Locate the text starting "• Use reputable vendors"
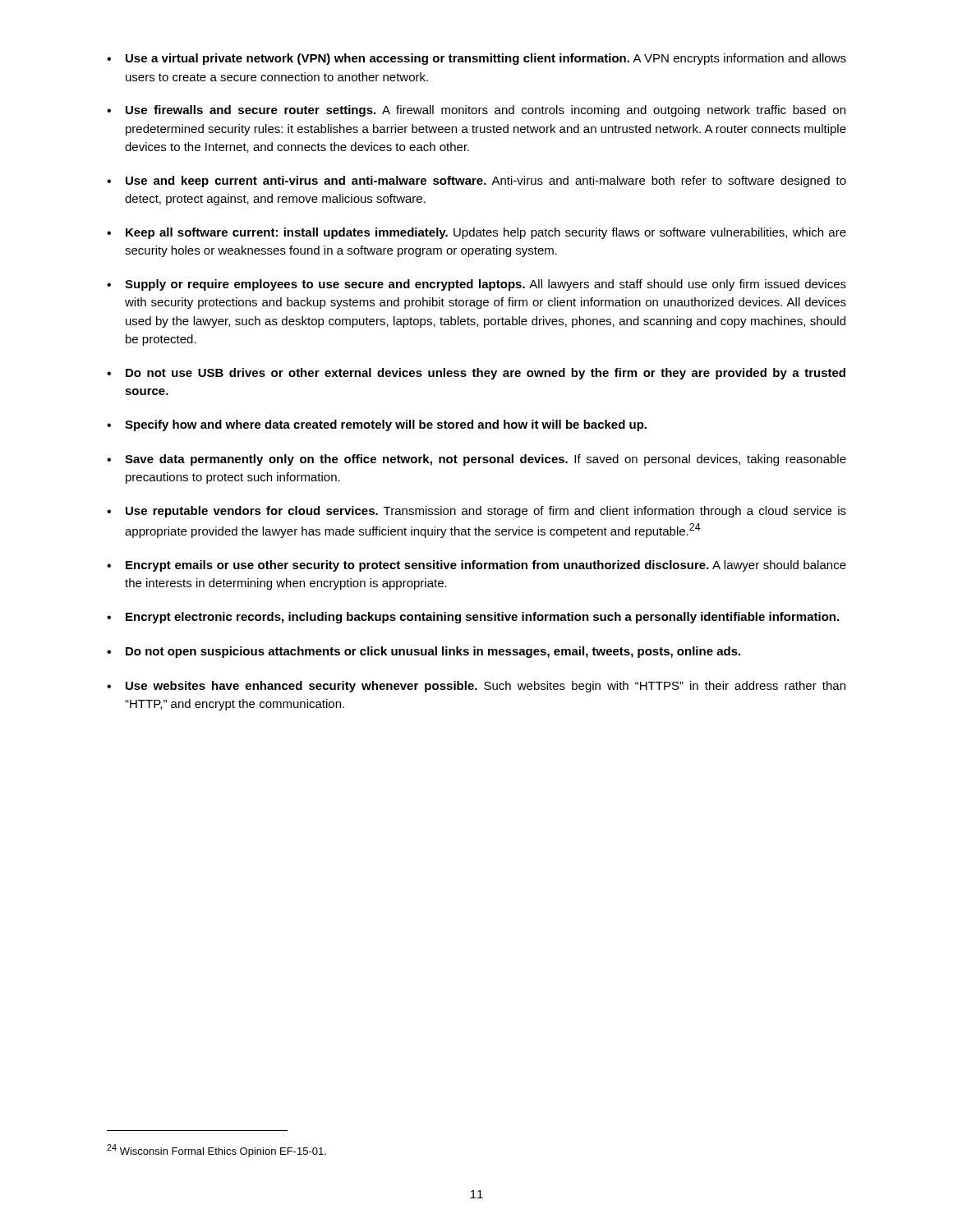Viewport: 953px width, 1232px height. click(x=476, y=521)
